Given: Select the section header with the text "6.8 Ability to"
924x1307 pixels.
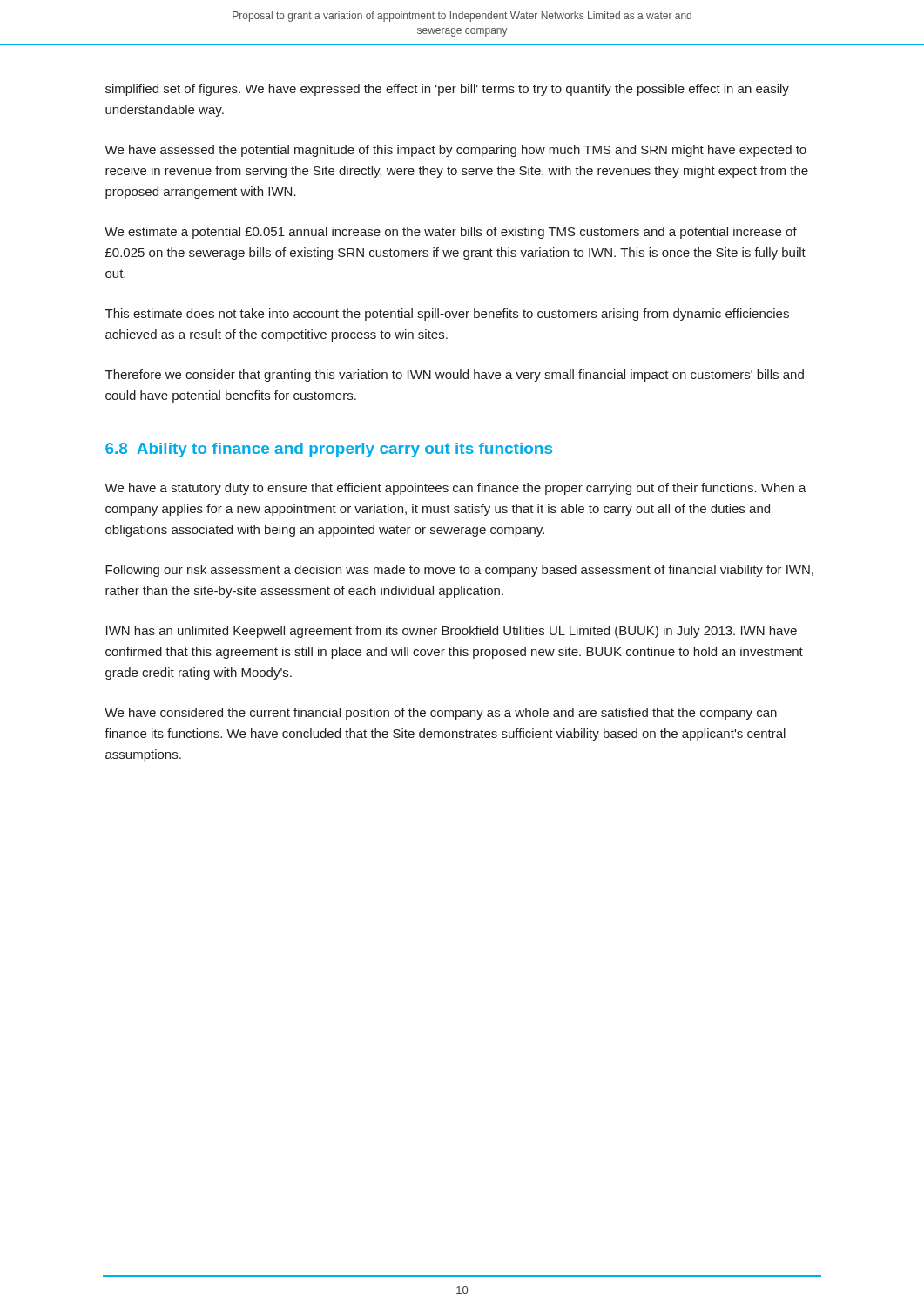Looking at the screenshot, I should point(329,448).
